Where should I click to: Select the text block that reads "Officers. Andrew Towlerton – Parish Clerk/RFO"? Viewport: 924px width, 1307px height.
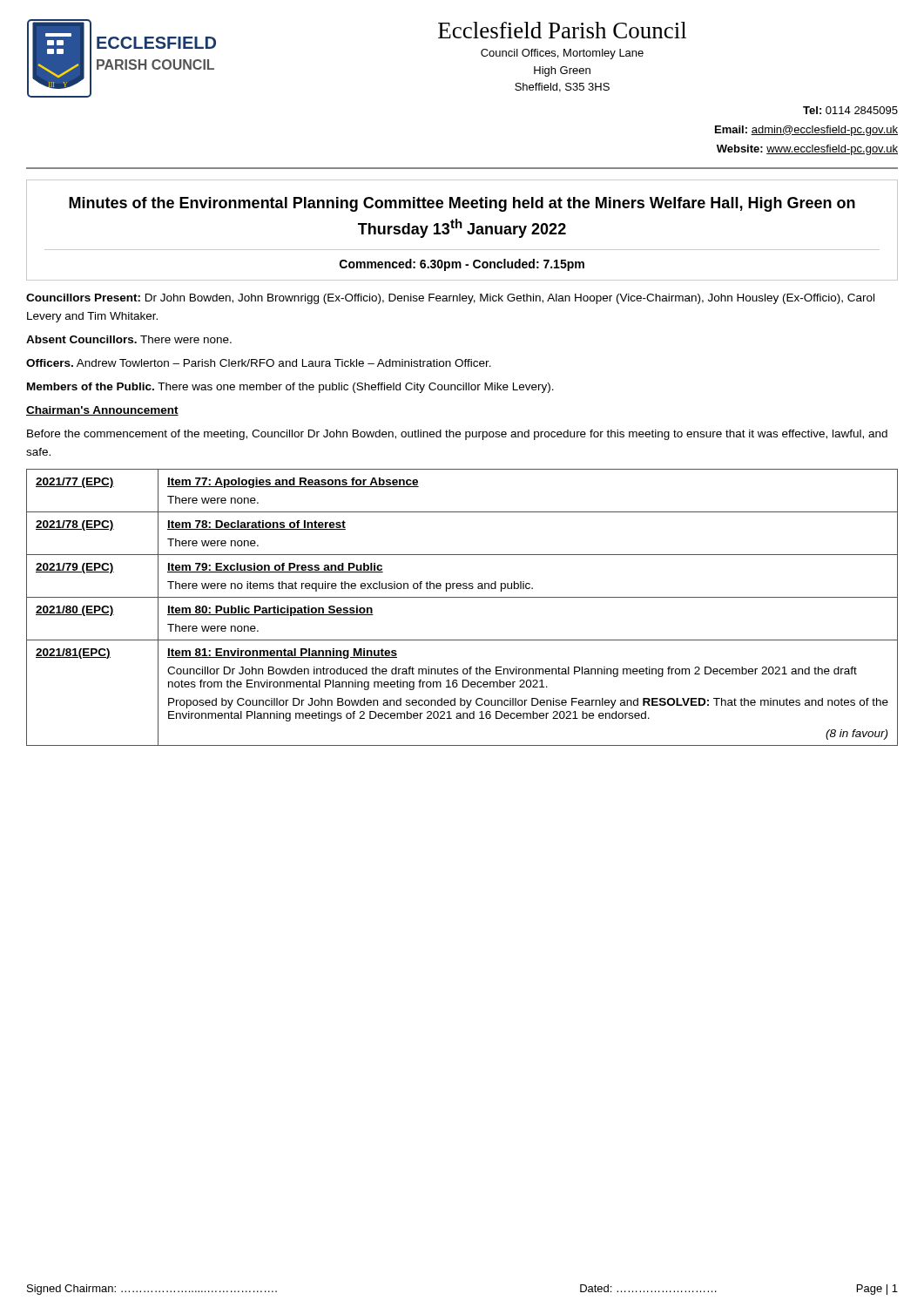(259, 363)
